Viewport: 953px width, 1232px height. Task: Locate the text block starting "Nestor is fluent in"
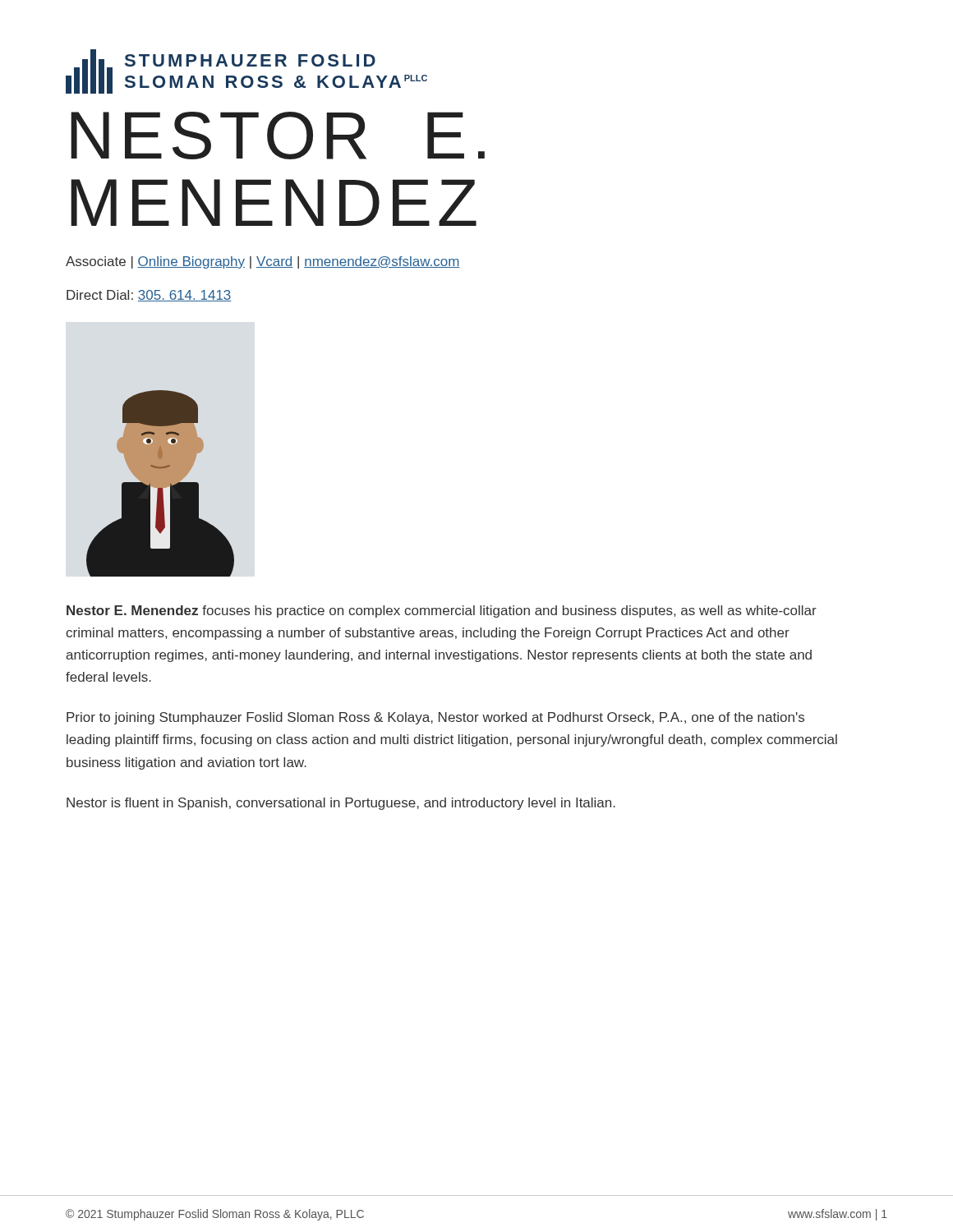[x=341, y=803]
